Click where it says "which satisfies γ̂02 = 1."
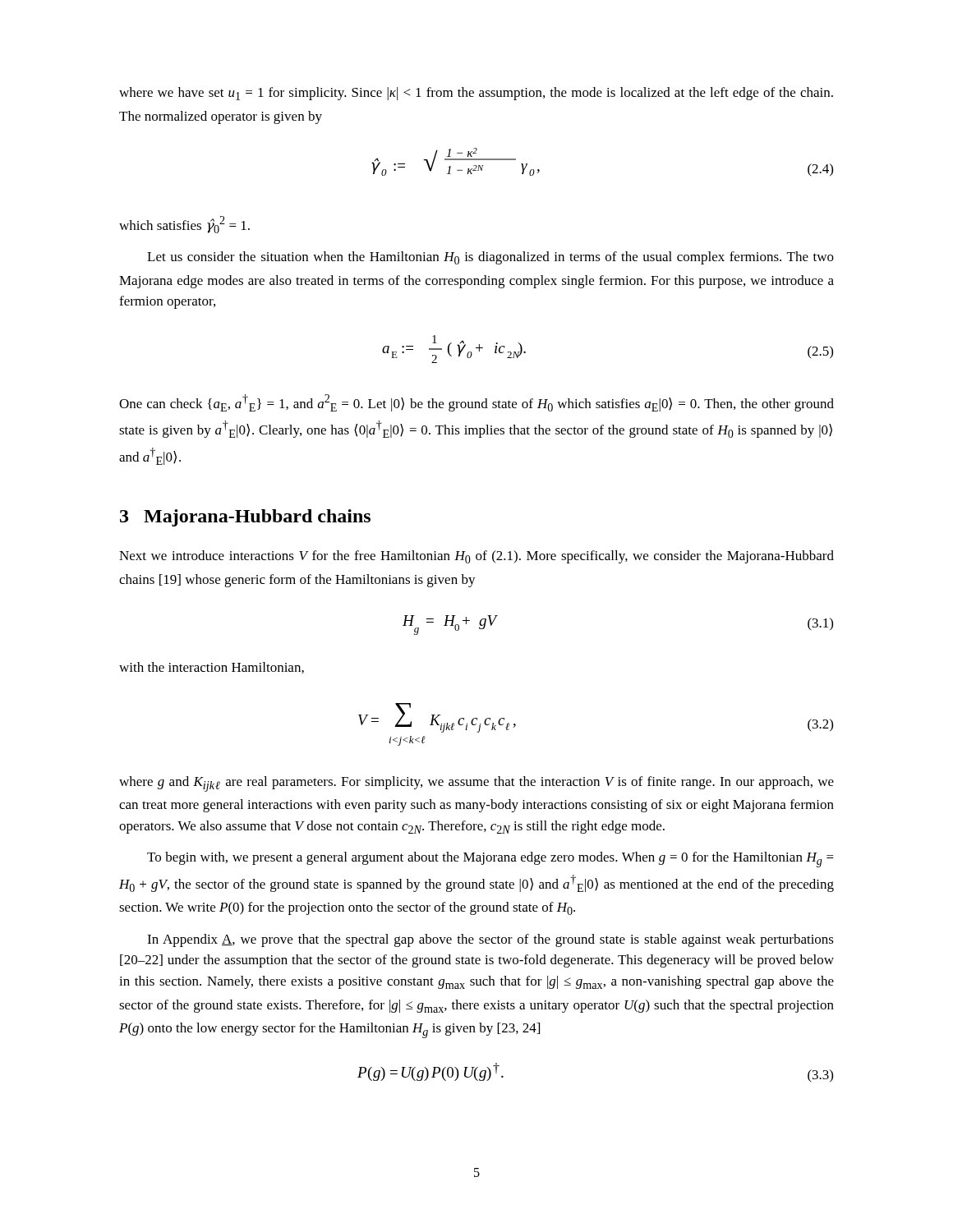 click(x=184, y=225)
